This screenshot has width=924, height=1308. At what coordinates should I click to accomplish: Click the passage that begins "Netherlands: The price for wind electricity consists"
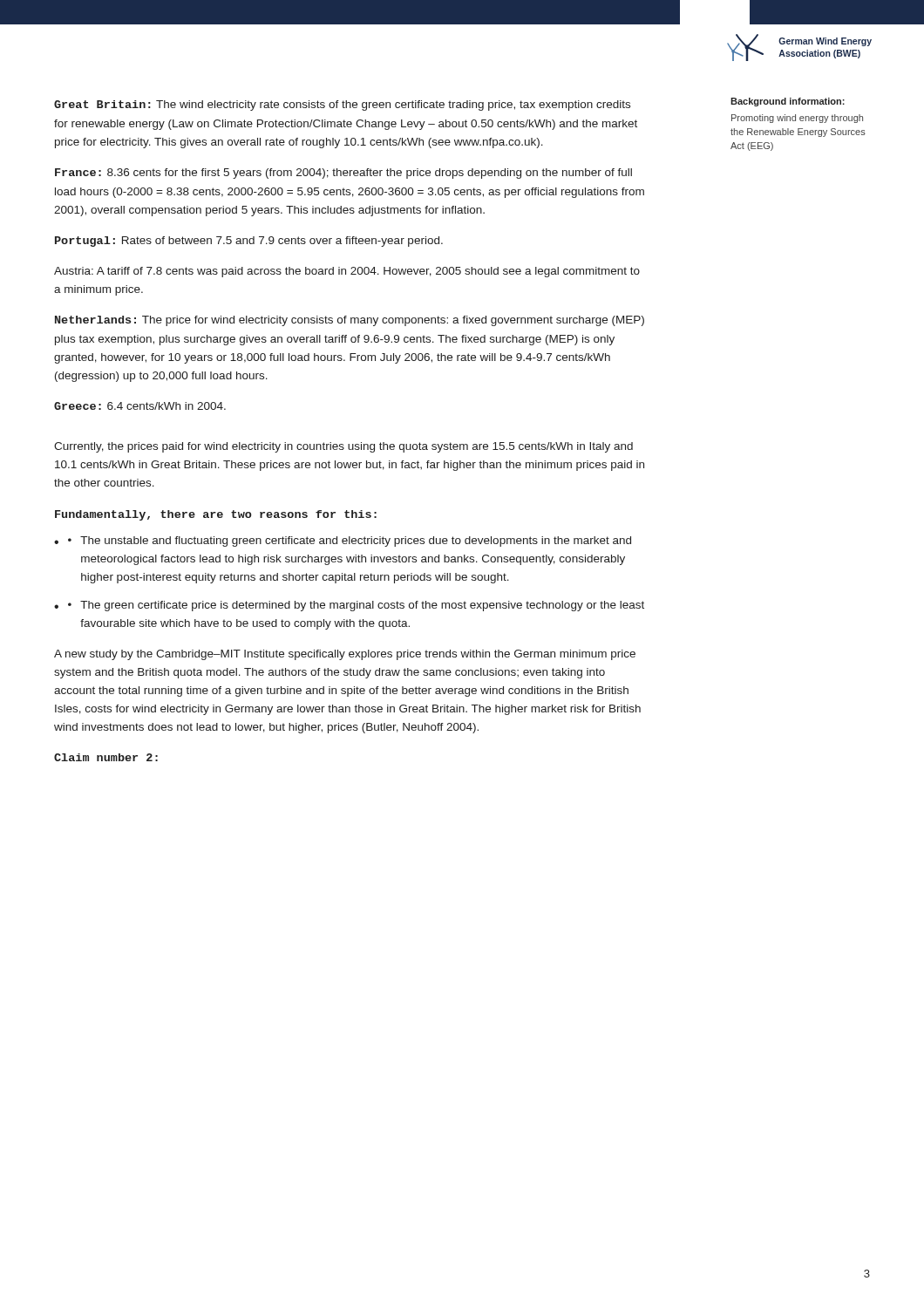[x=349, y=348]
